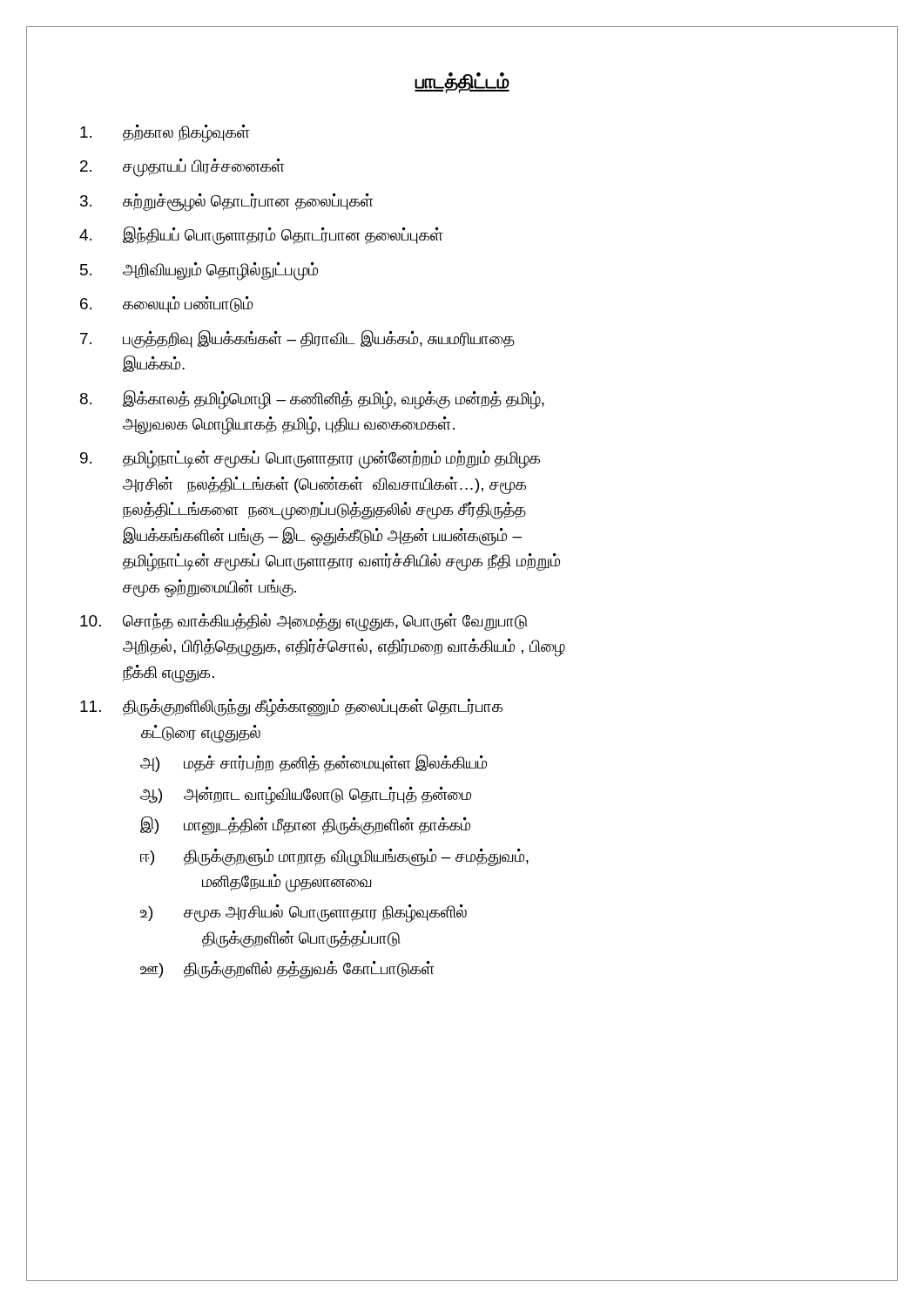
Task: Click on the list item that says "8. இக்காலத் தமிழ்மொழி"
Action: point(462,411)
